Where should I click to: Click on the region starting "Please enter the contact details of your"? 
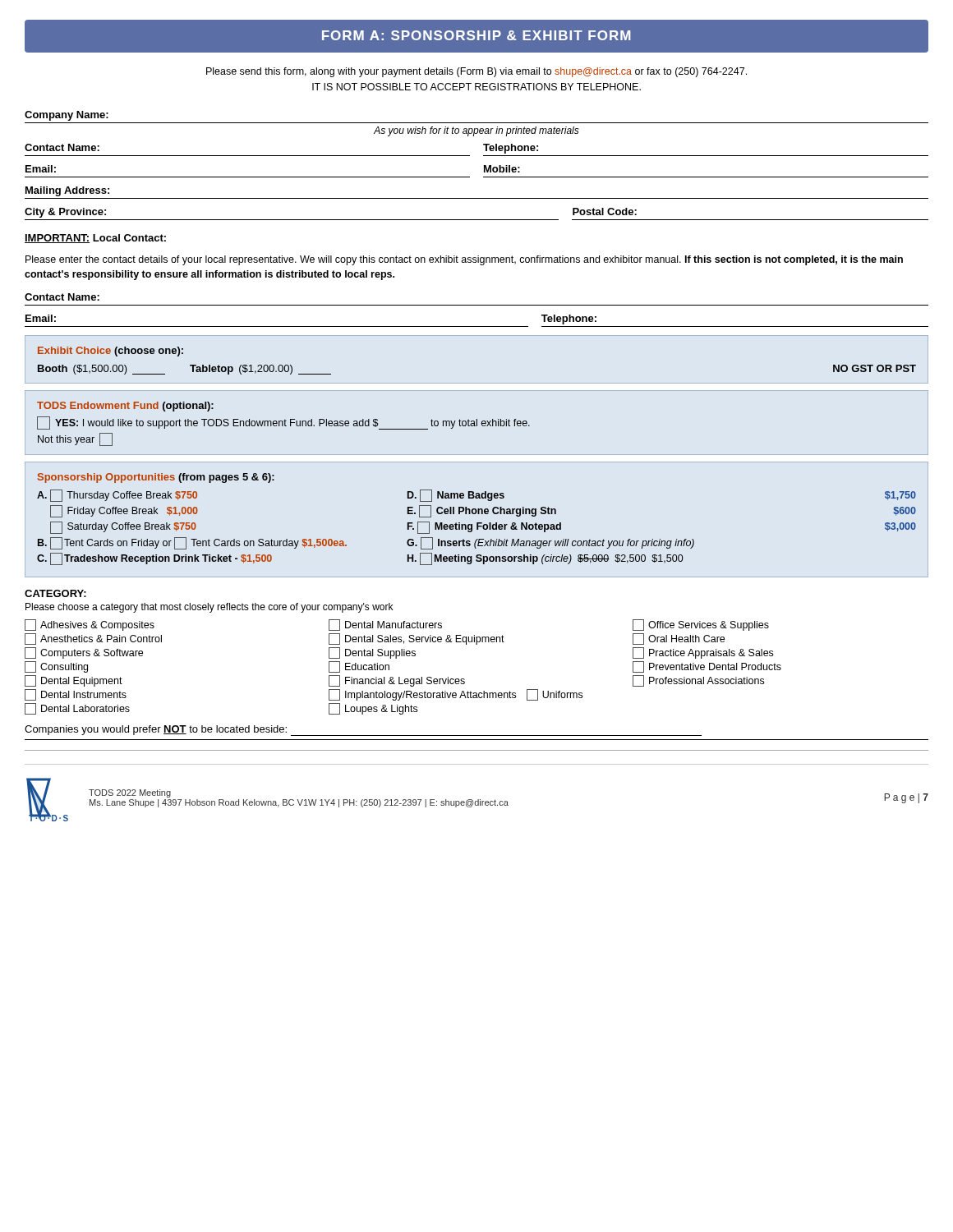coord(464,267)
